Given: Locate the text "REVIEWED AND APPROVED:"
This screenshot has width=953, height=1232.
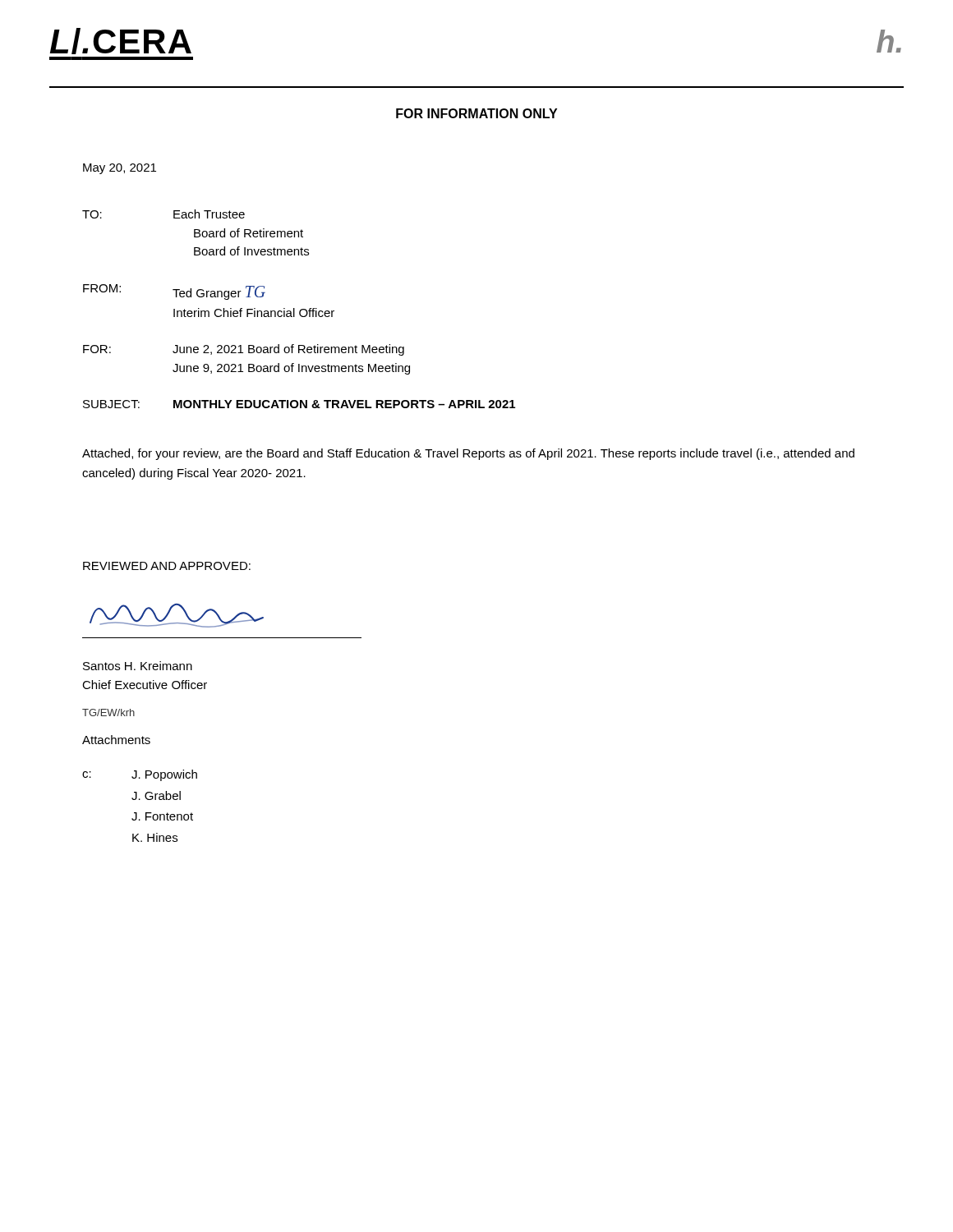Looking at the screenshot, I should (167, 565).
